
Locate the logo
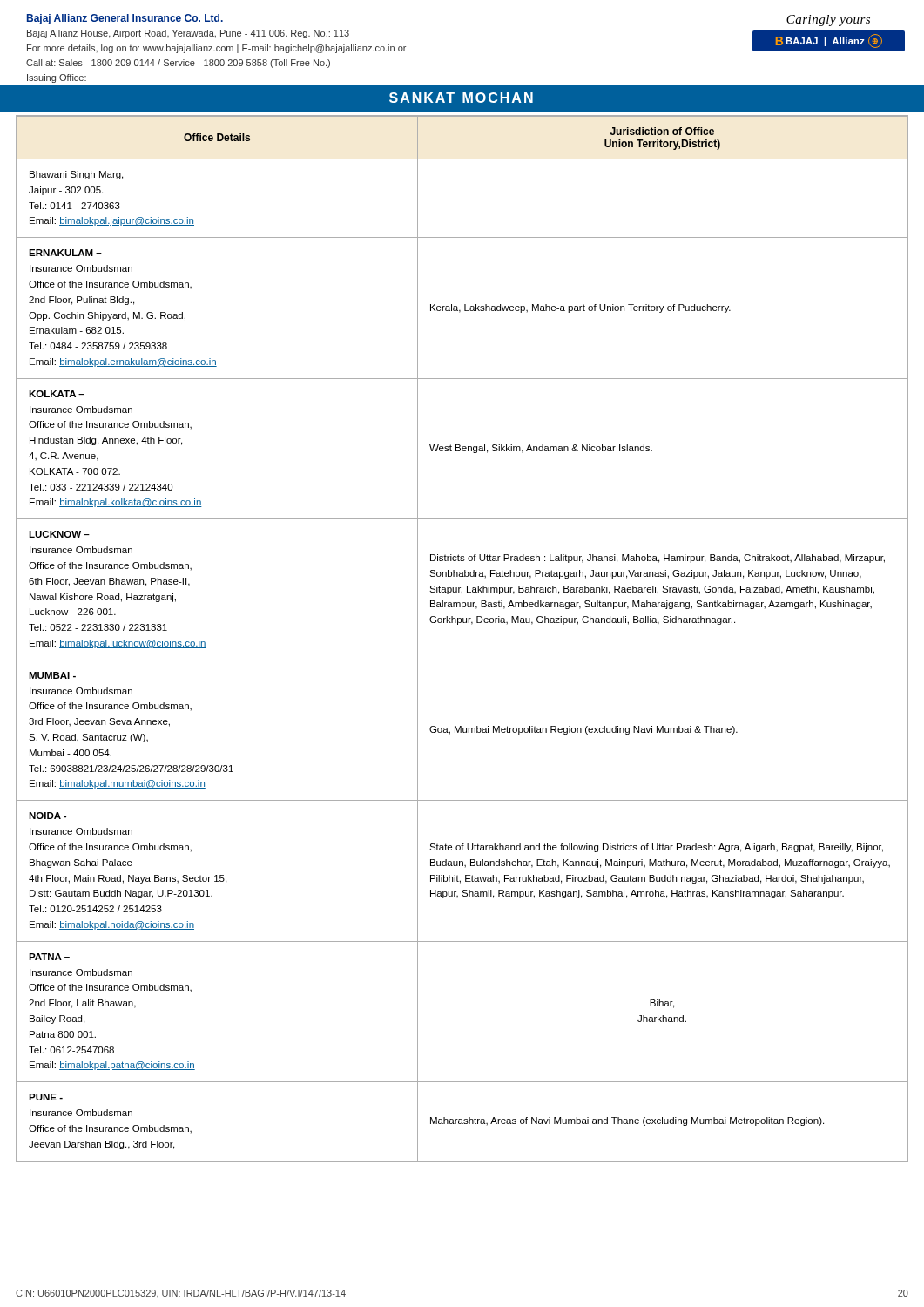coord(829,32)
